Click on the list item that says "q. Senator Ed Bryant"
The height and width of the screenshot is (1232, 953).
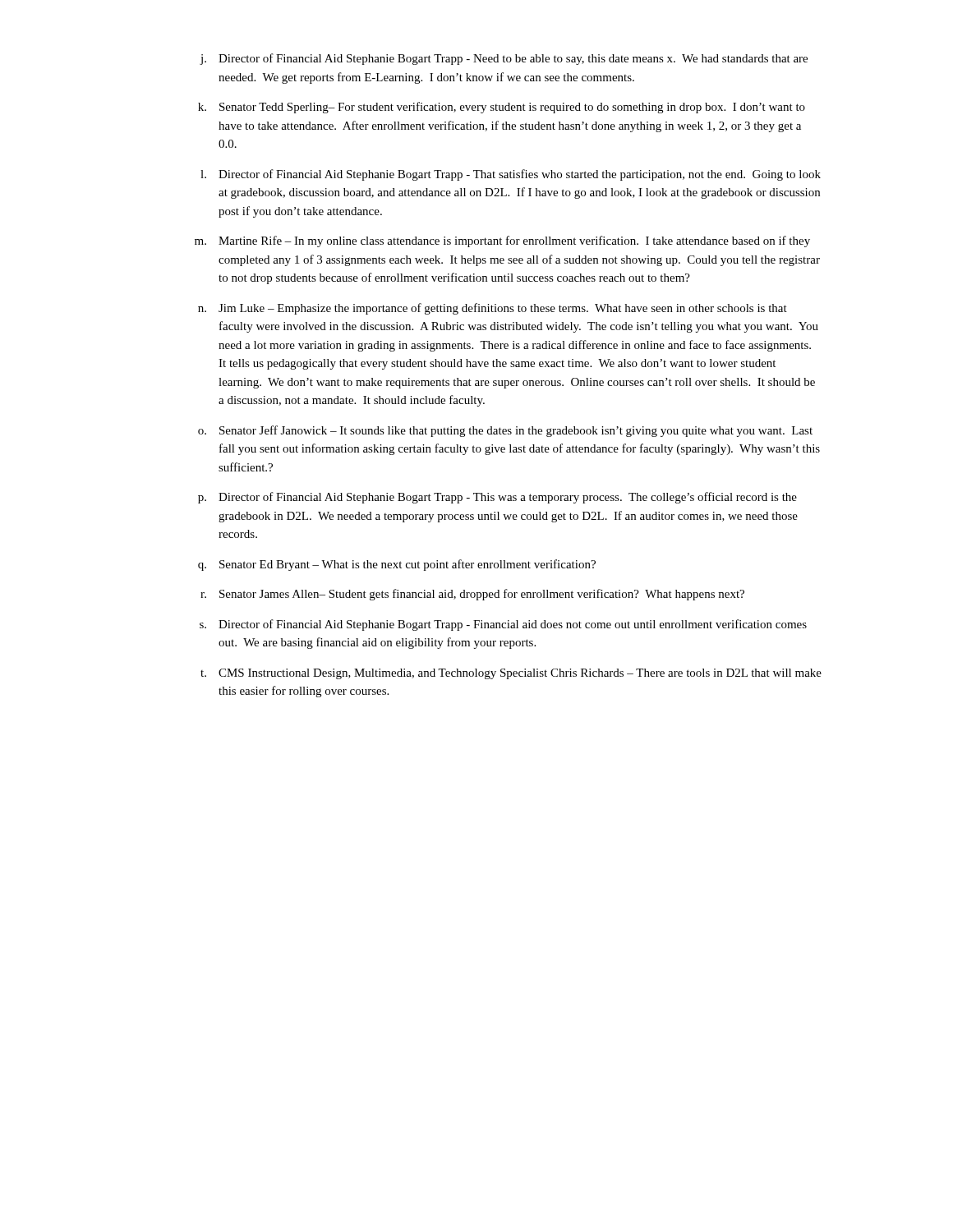point(493,564)
